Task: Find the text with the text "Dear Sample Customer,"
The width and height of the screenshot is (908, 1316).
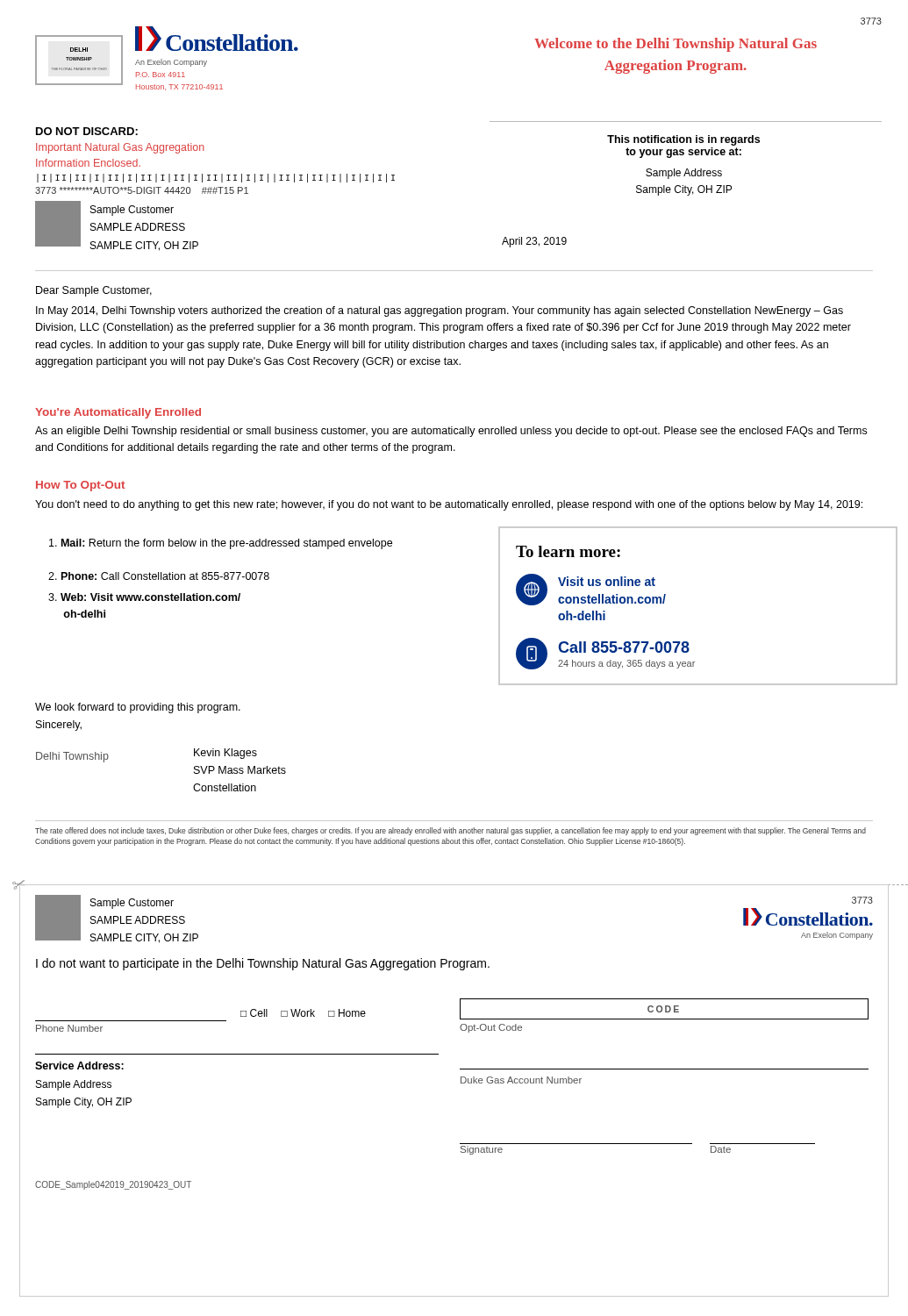Action: click(x=94, y=290)
